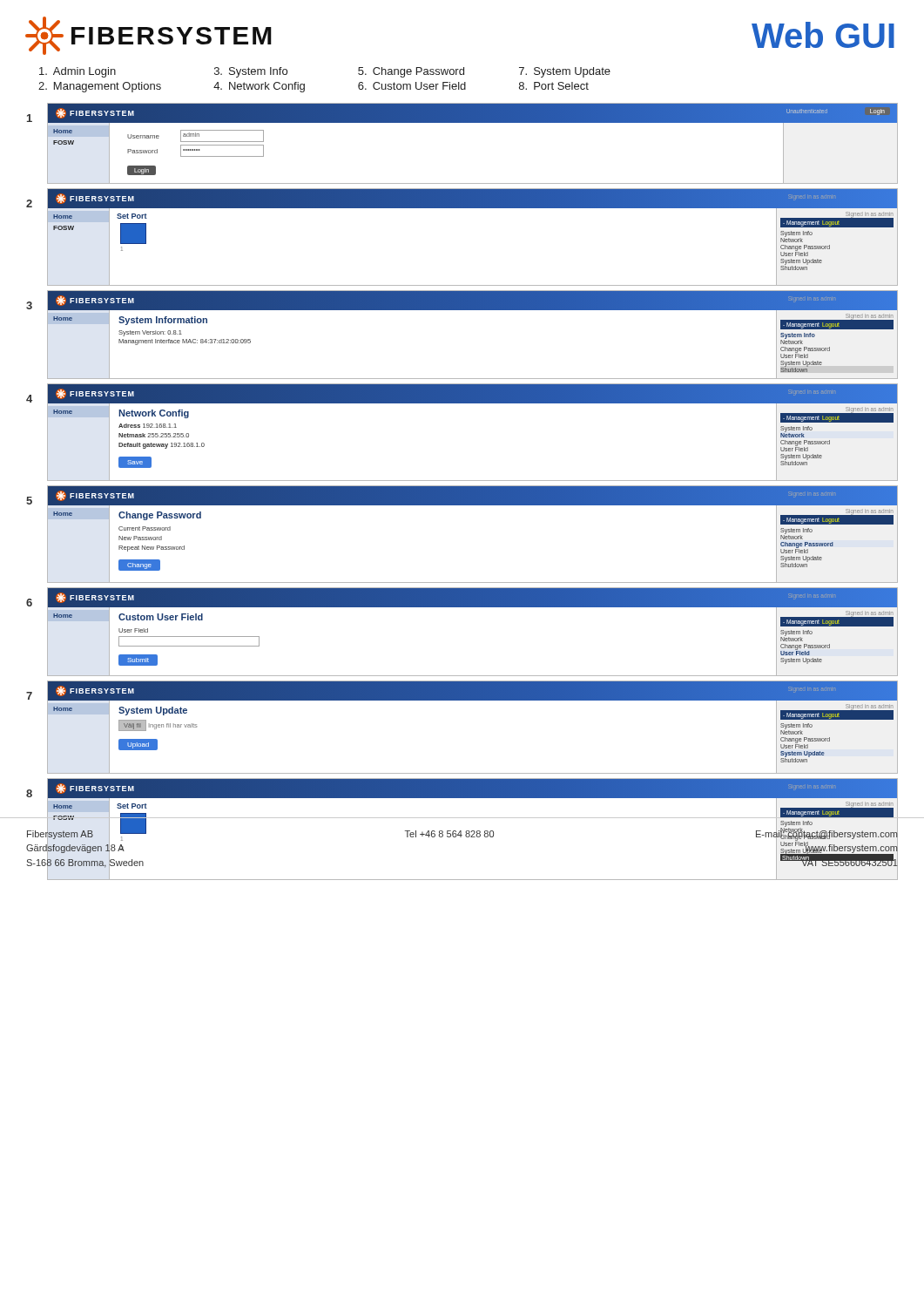
Task: Find the logo
Action: [x=150, y=36]
